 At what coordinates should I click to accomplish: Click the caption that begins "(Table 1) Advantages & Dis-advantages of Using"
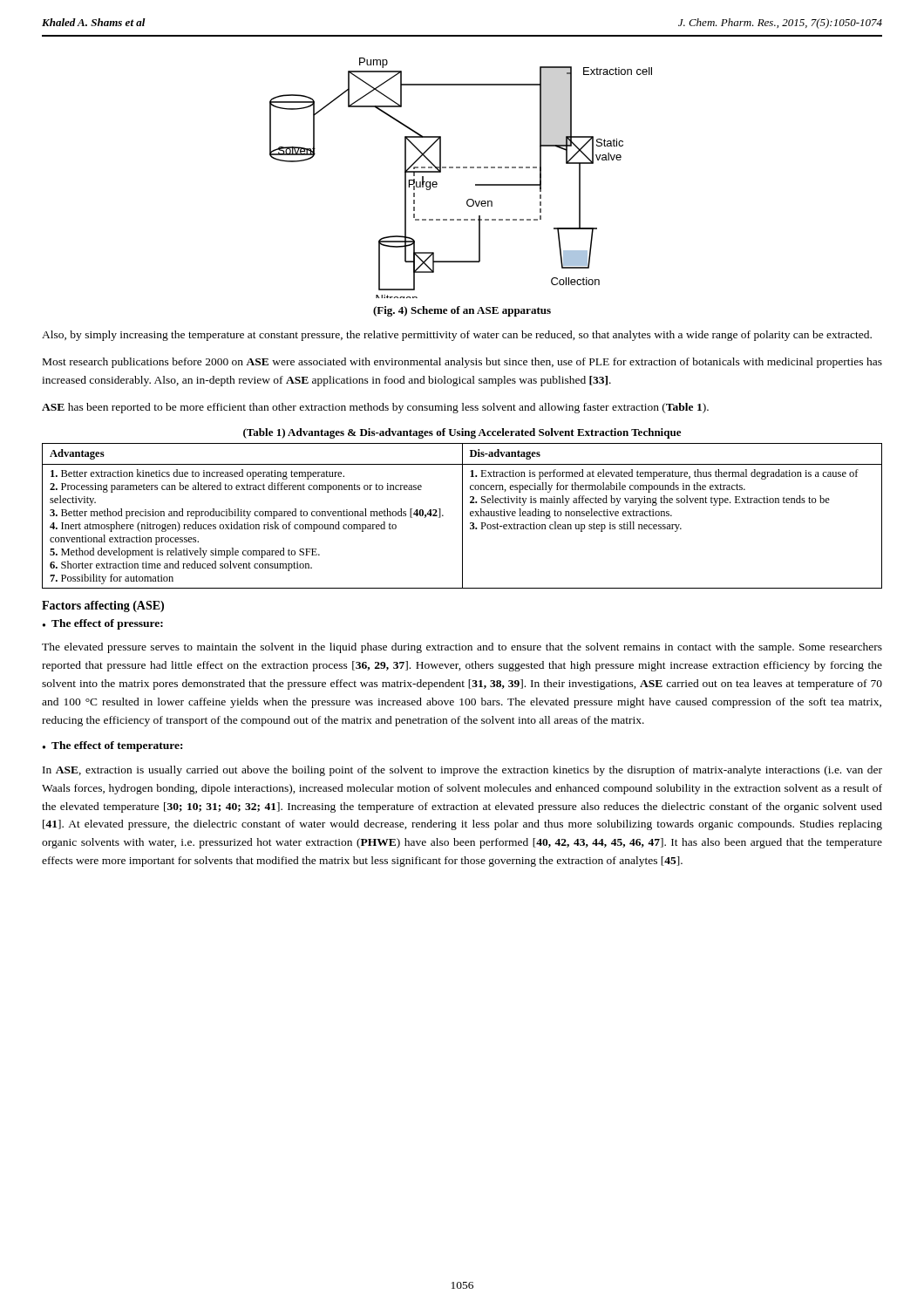pyautogui.click(x=462, y=432)
